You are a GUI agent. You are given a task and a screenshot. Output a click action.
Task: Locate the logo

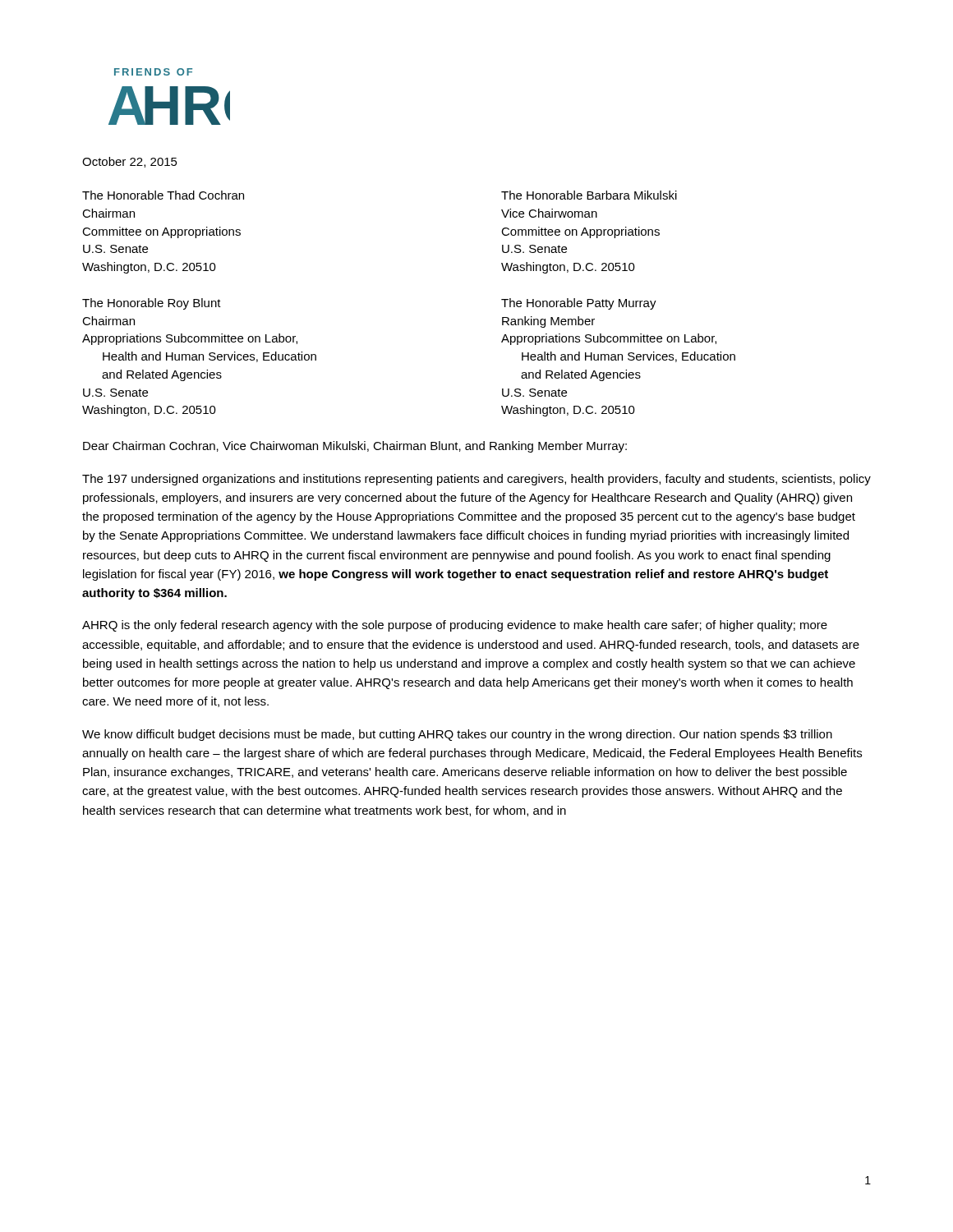click(x=476, y=94)
